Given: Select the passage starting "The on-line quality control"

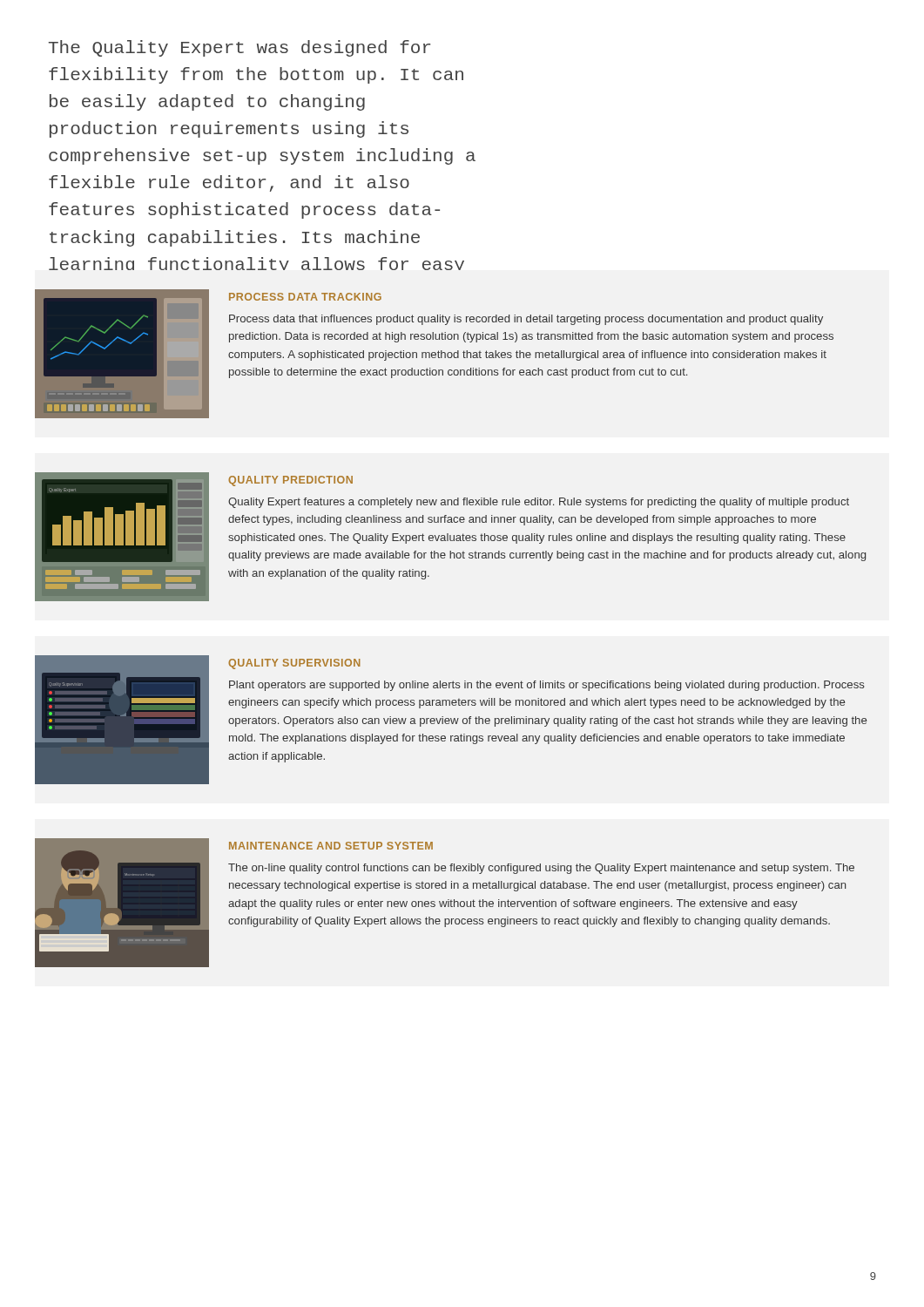Looking at the screenshot, I should (542, 894).
